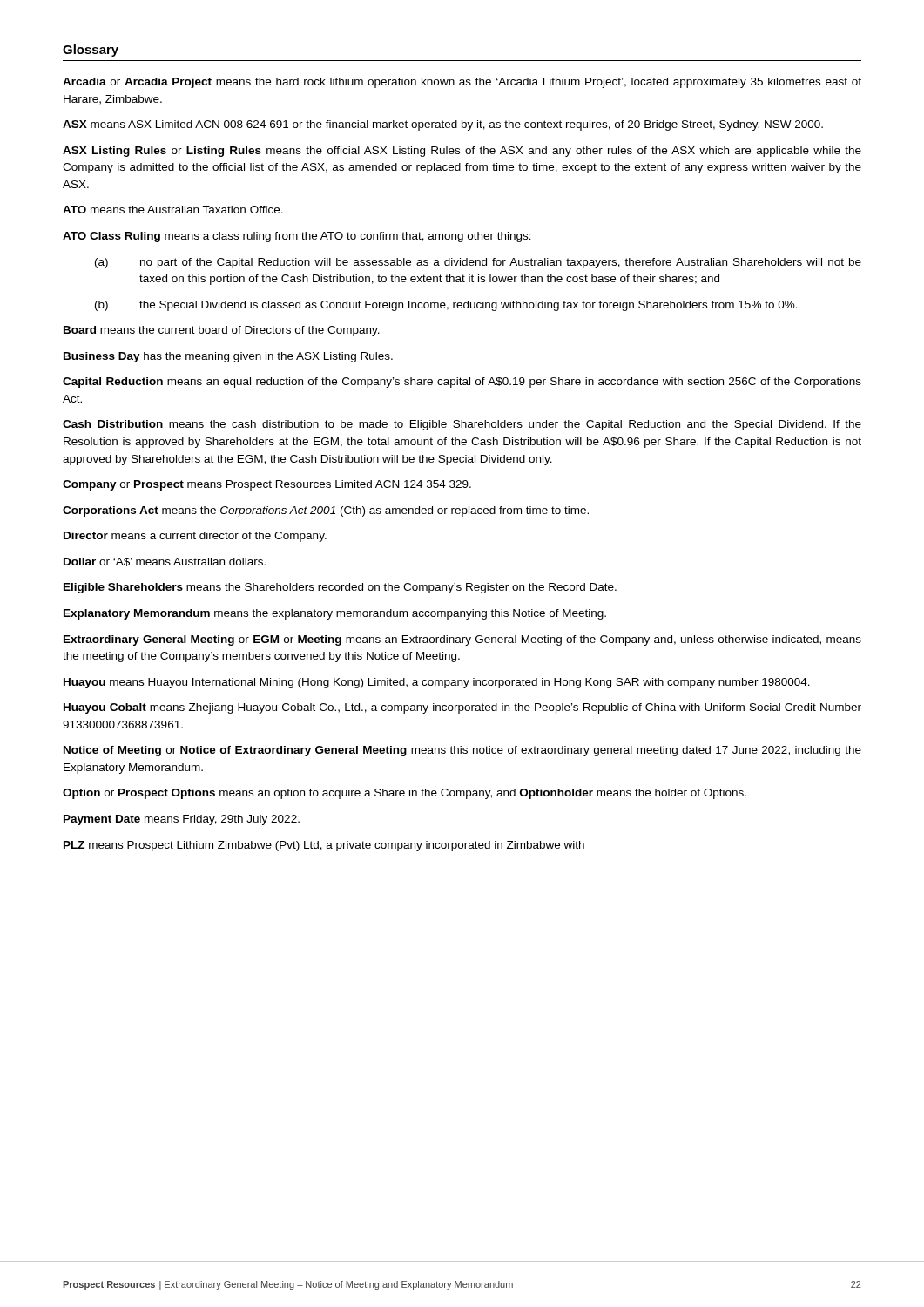Image resolution: width=924 pixels, height=1307 pixels.
Task: Find the block on this page that starts "Huayou means Huayou"
Action: point(462,682)
